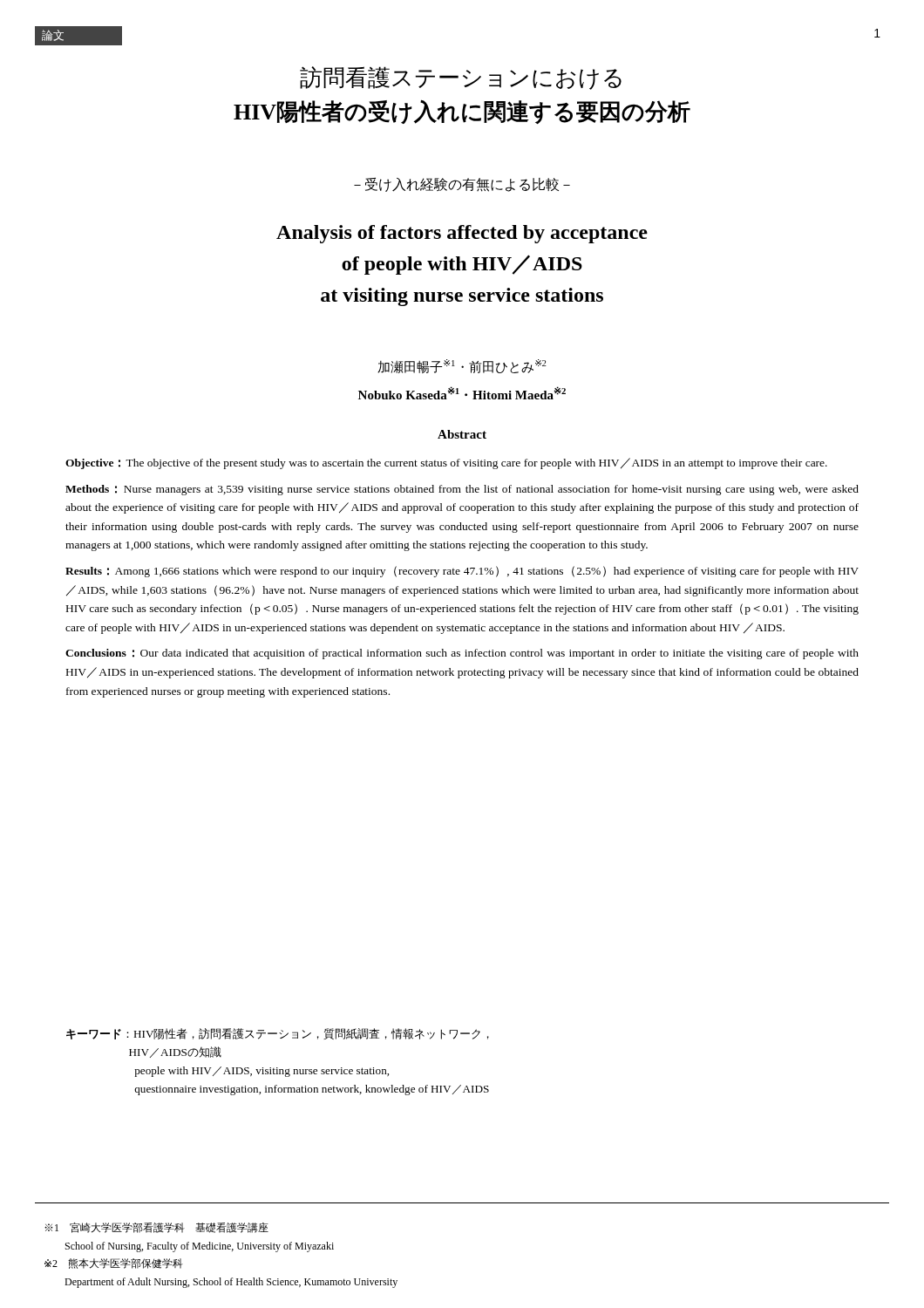
Task: Click on the text block with the text "キーワード：HIV陽性者，訪問看護ステーション，質問紙調査，情報ネットワーク， HIV／AIDSの知識 people with HIV／AIDS,"
Action: click(x=280, y=1061)
